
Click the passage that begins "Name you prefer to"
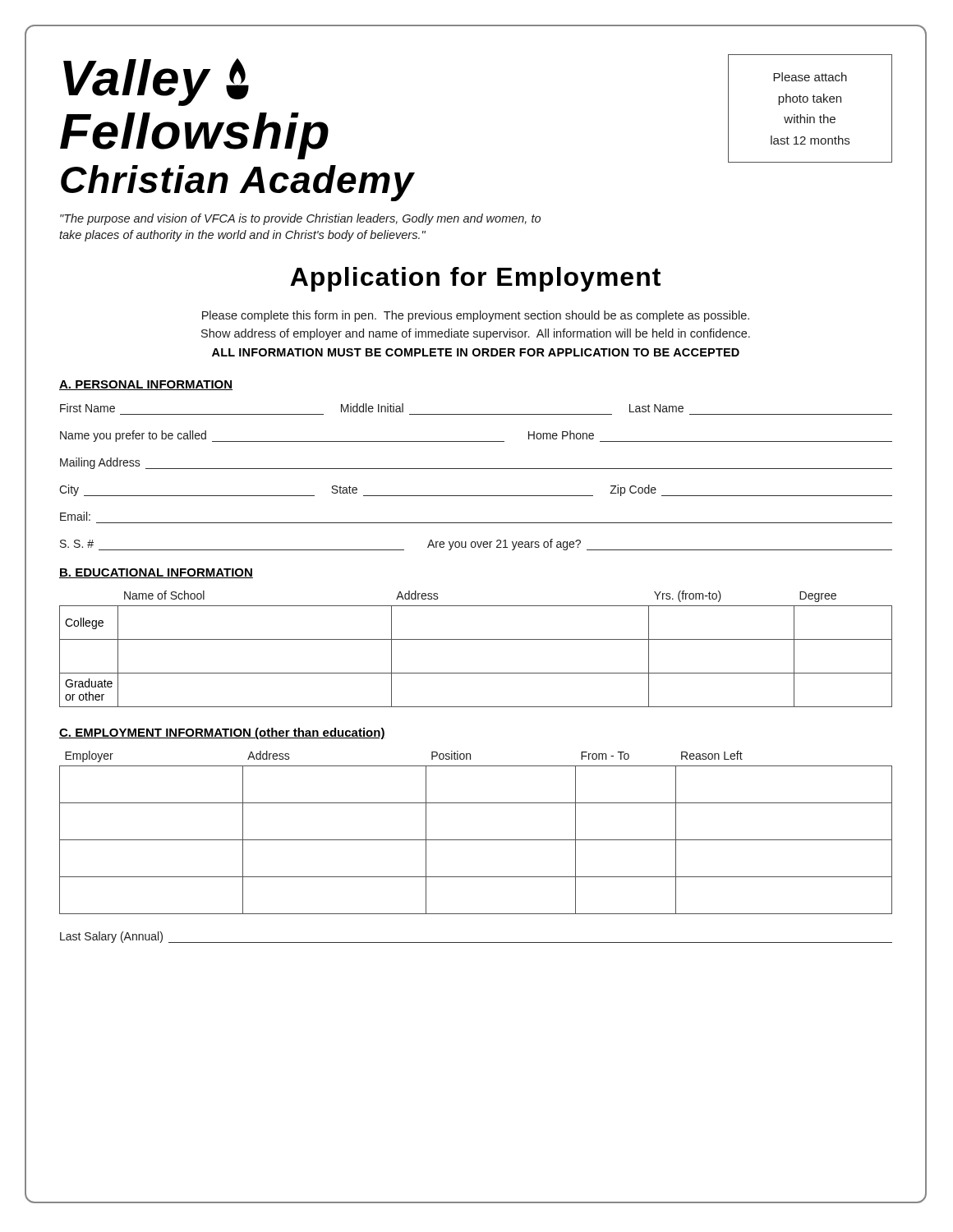click(476, 434)
